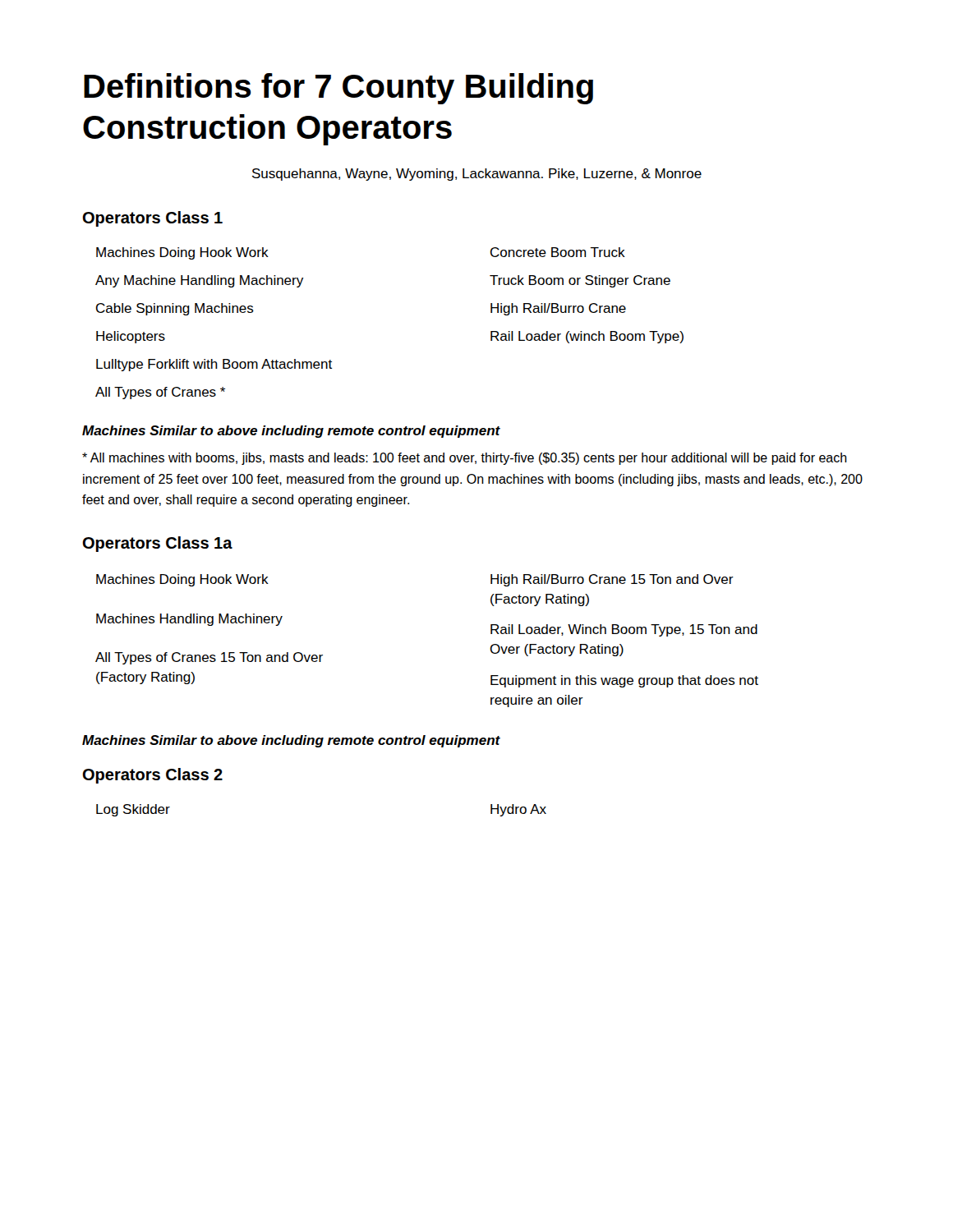953x1232 pixels.
Task: Locate the text "Log Skidder"
Action: 133,809
